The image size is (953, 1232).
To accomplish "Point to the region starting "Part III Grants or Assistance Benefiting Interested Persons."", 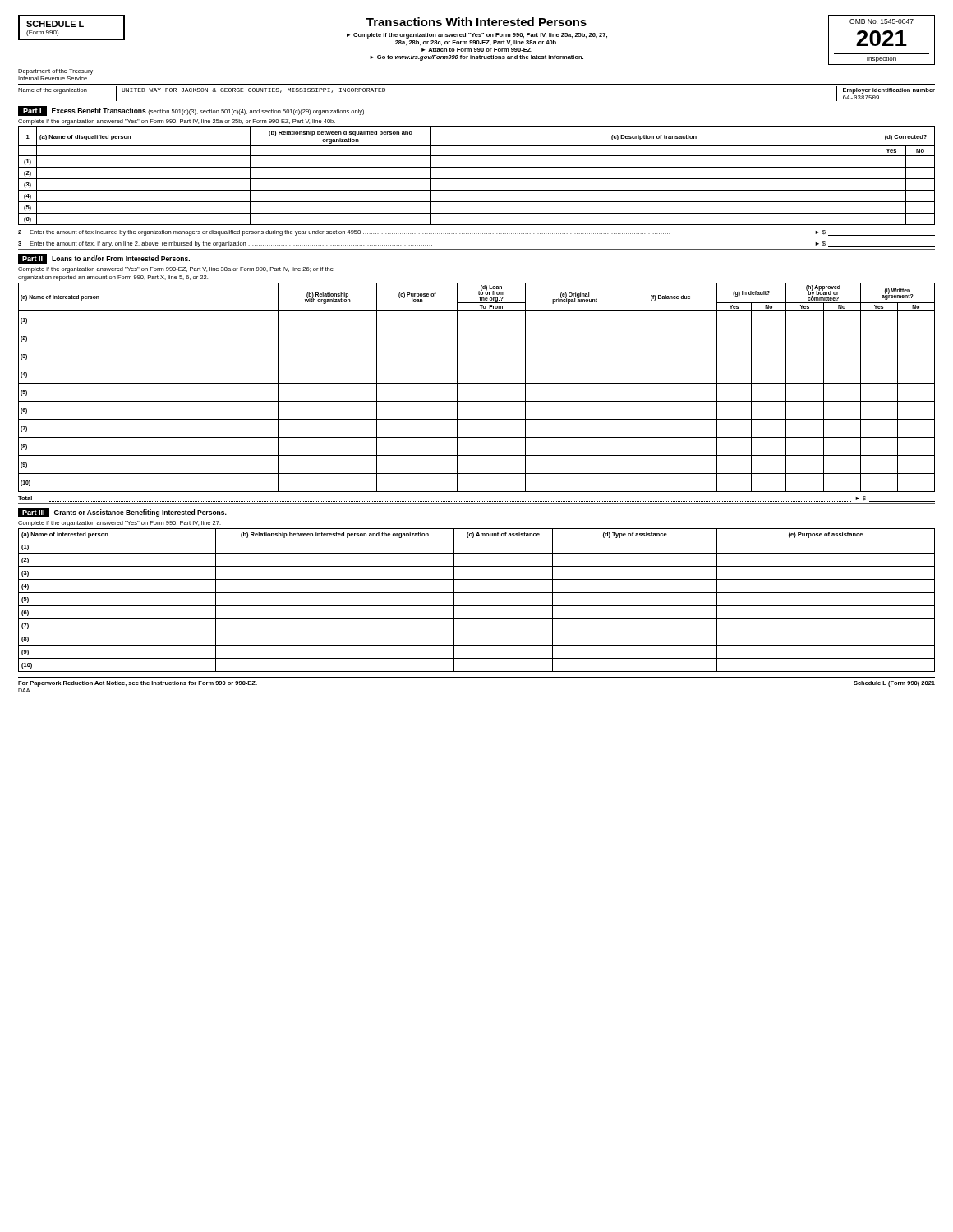I will tap(122, 513).
